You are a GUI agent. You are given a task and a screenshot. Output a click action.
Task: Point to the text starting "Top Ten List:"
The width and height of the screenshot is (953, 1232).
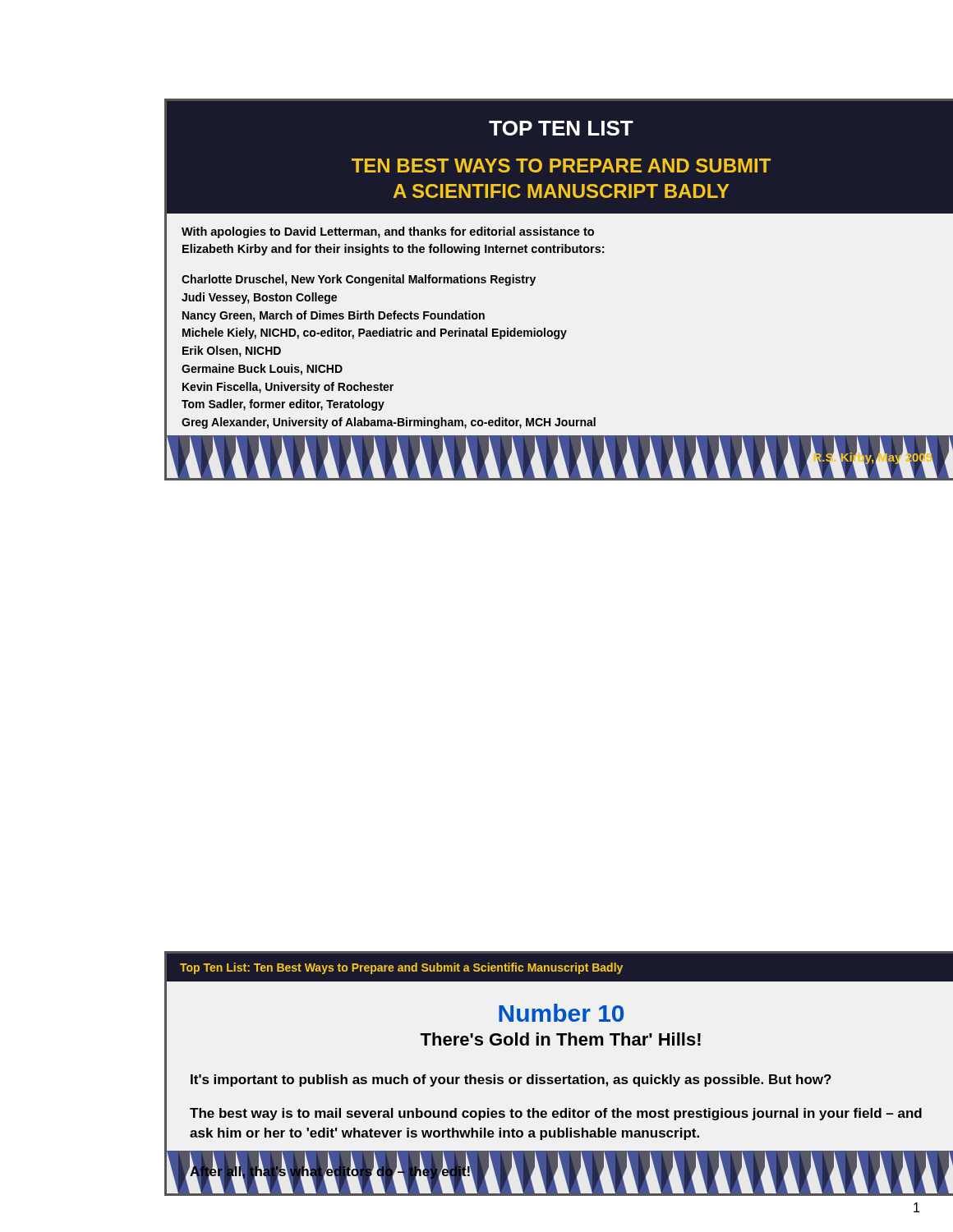(401, 968)
